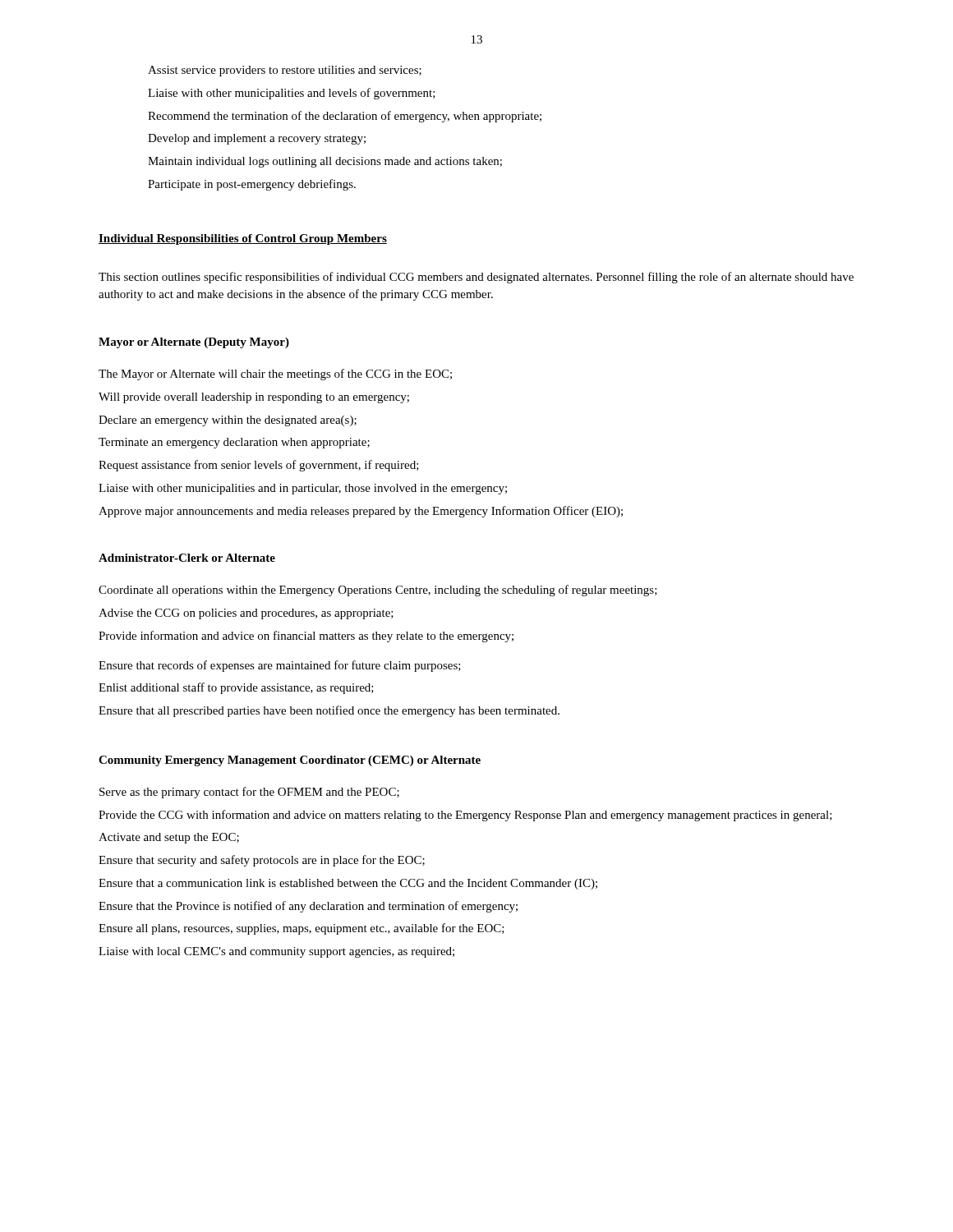Find the region starting "Ensure that a communication link is established"
This screenshot has height=1232, width=953.
click(348, 883)
